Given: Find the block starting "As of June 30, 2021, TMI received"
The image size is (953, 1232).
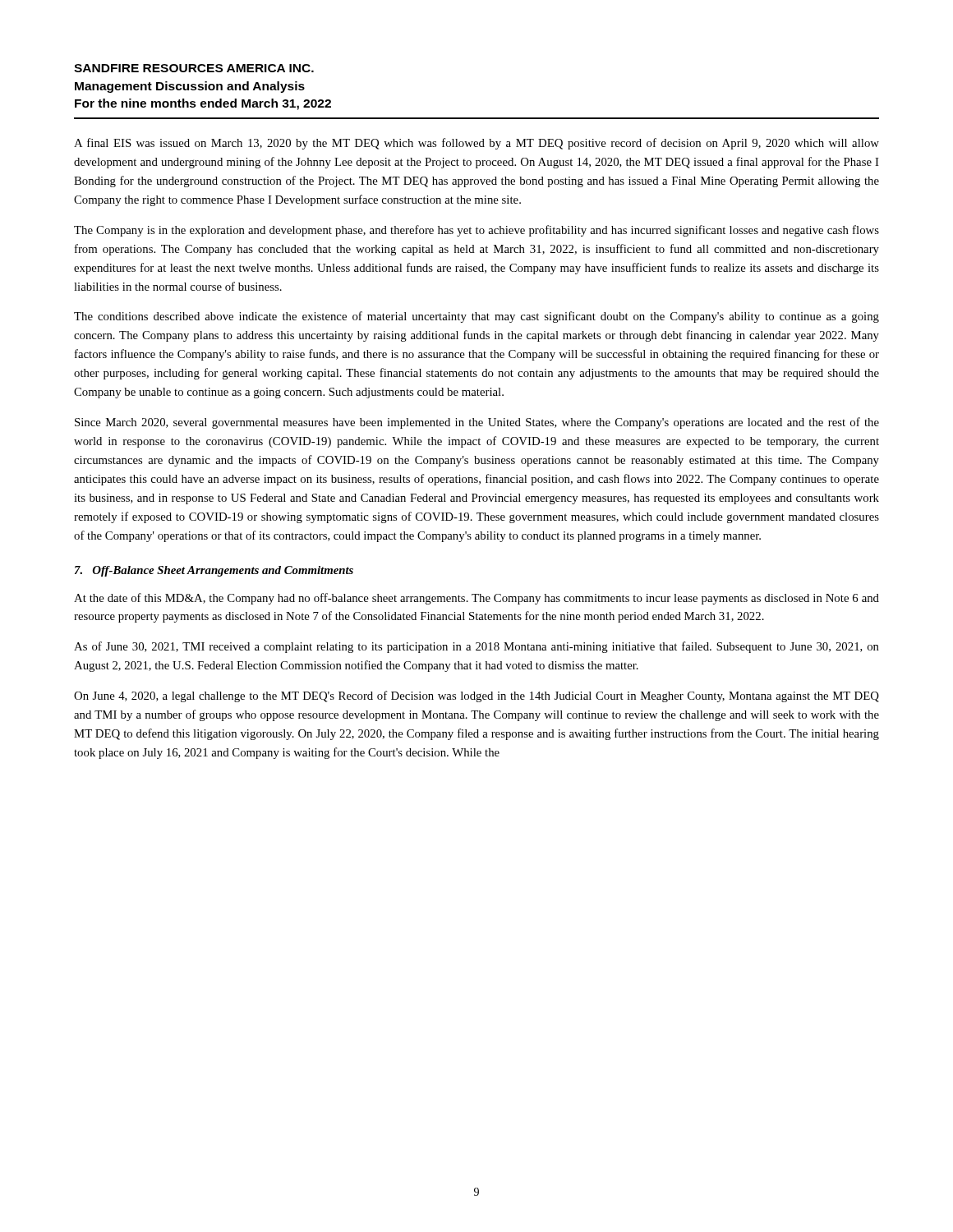Looking at the screenshot, I should (476, 656).
